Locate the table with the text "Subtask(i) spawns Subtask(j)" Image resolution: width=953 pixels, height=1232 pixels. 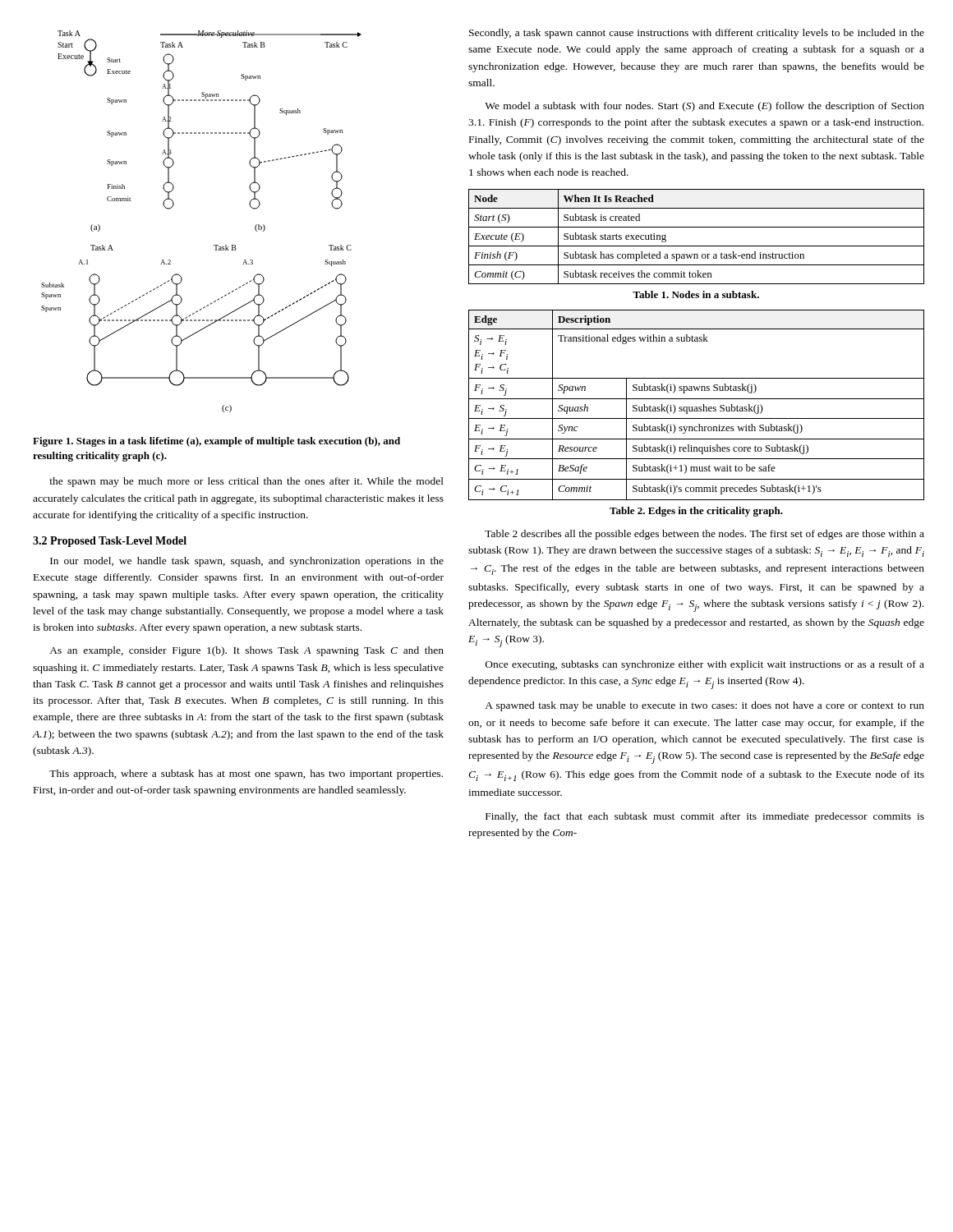coord(696,405)
